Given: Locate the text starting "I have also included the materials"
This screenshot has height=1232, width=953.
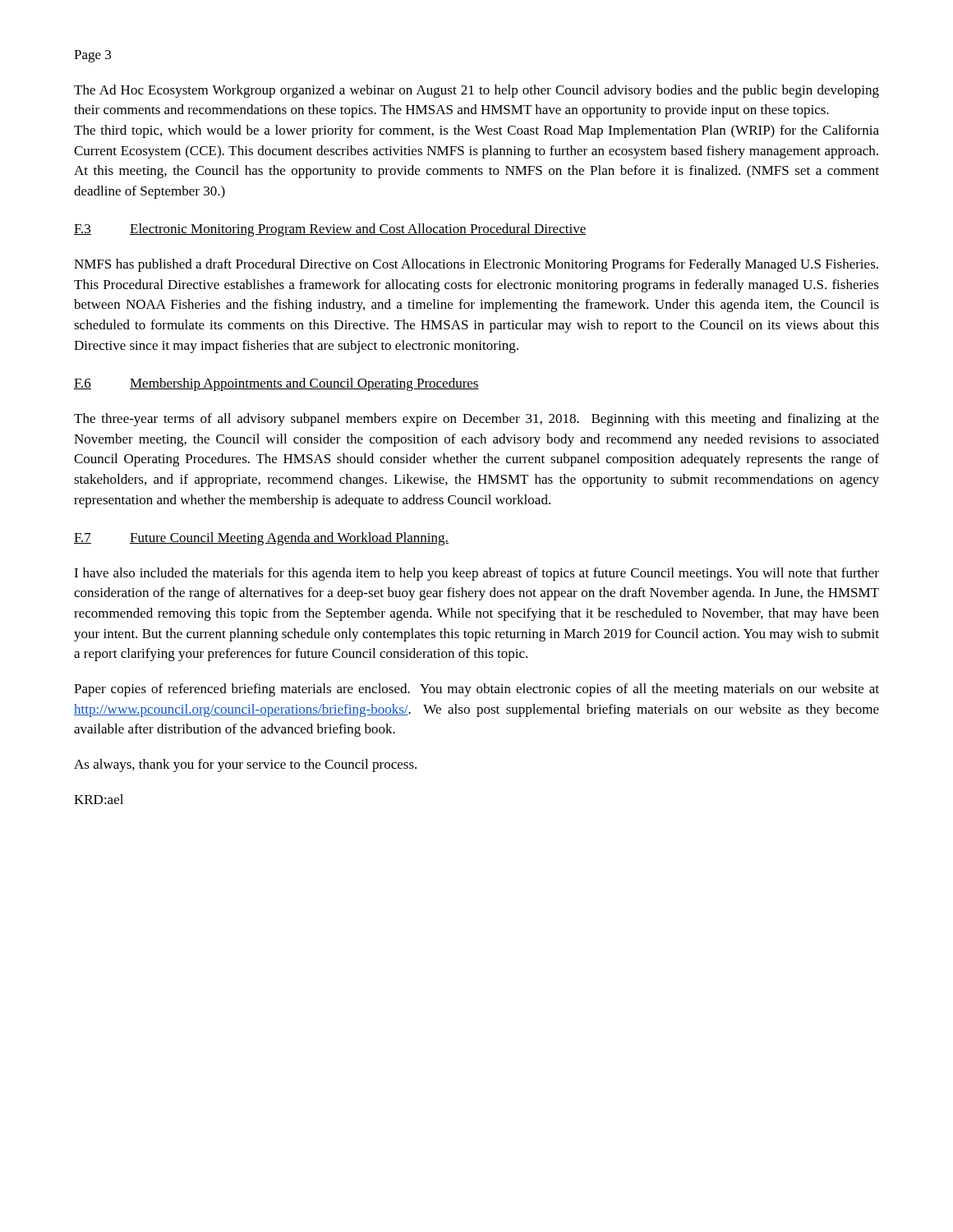Looking at the screenshot, I should [476, 613].
